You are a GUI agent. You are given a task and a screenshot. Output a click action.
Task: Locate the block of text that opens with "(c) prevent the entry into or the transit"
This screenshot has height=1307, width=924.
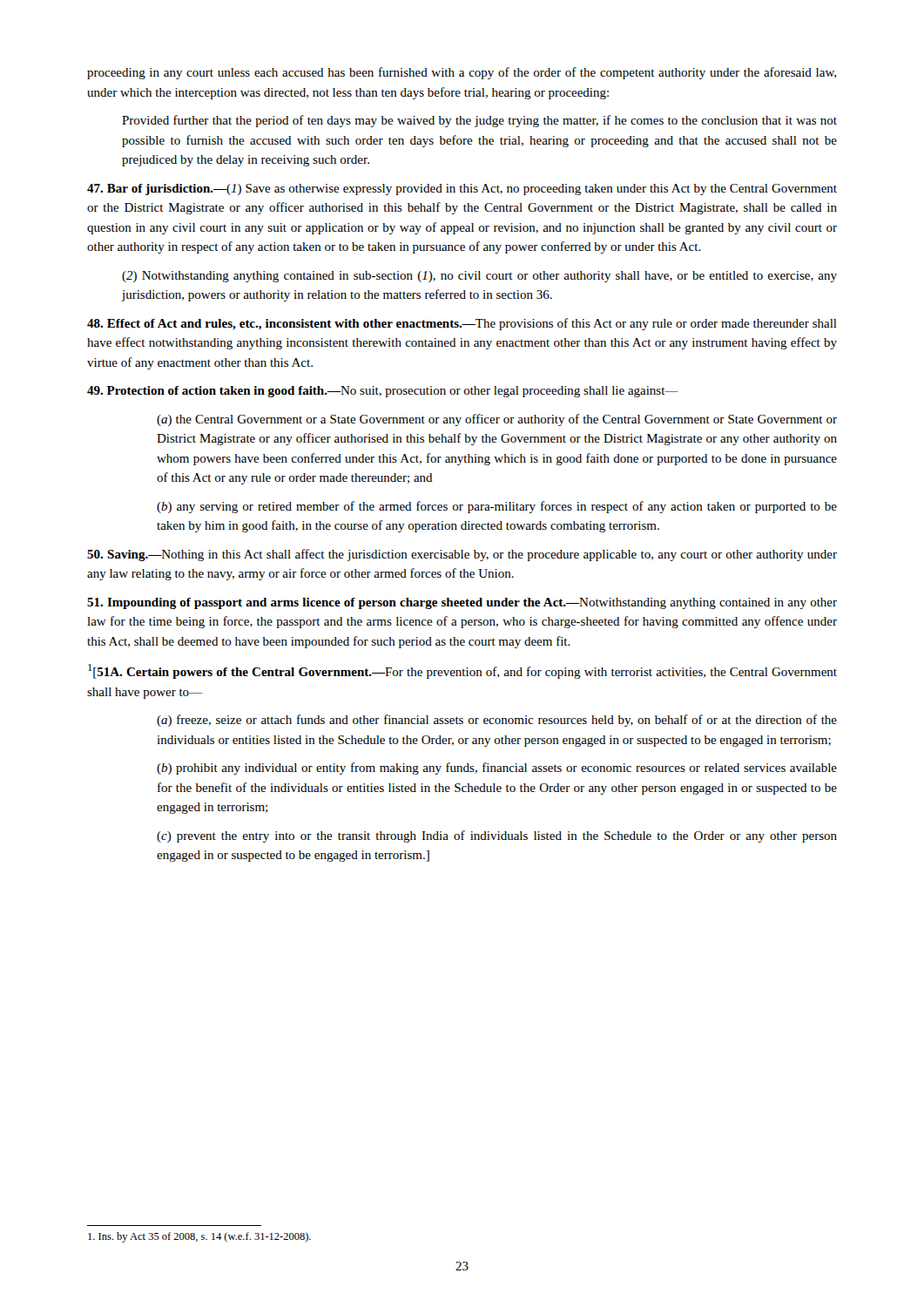pyautogui.click(x=497, y=845)
